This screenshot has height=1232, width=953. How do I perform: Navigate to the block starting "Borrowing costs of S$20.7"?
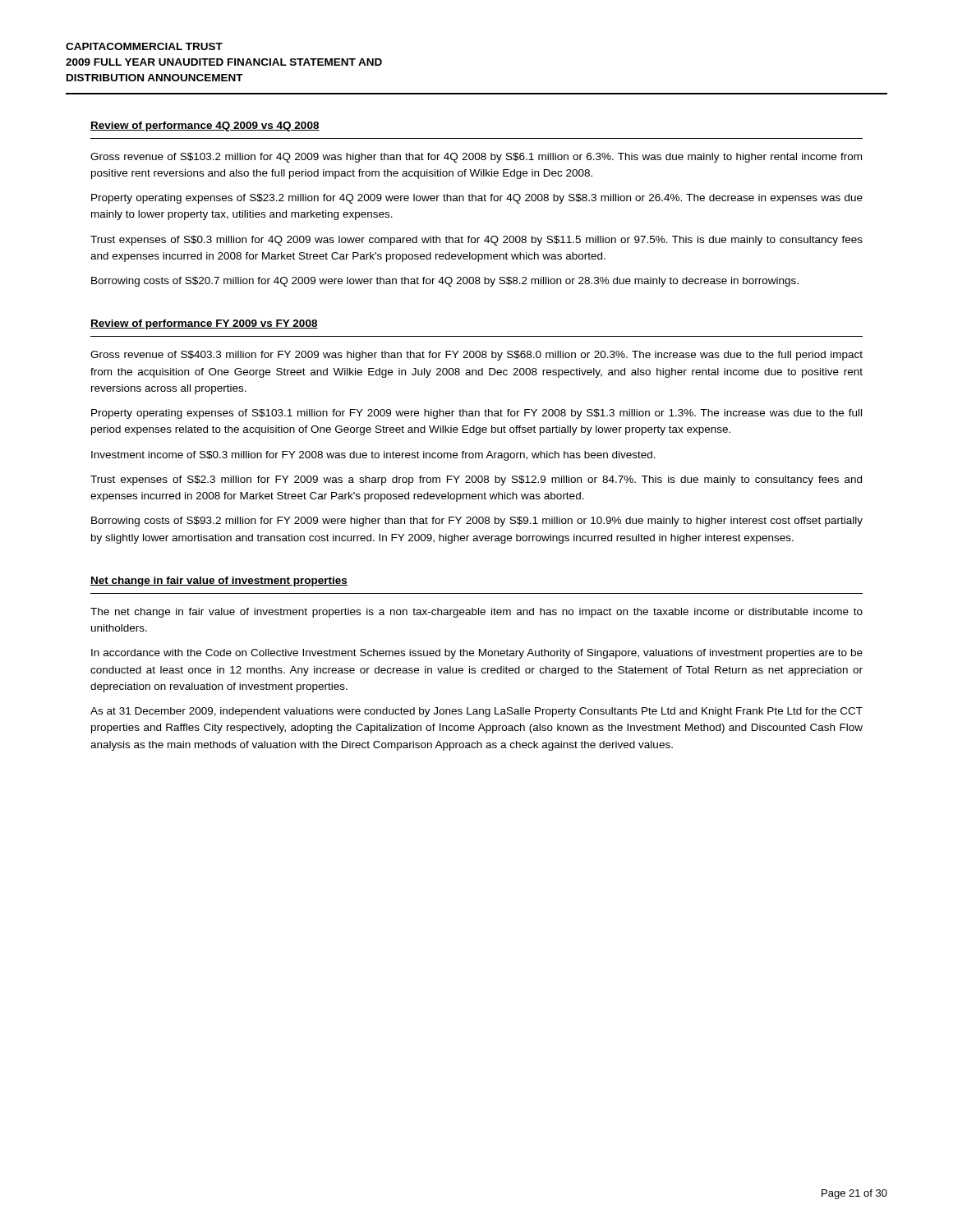pyautogui.click(x=445, y=281)
